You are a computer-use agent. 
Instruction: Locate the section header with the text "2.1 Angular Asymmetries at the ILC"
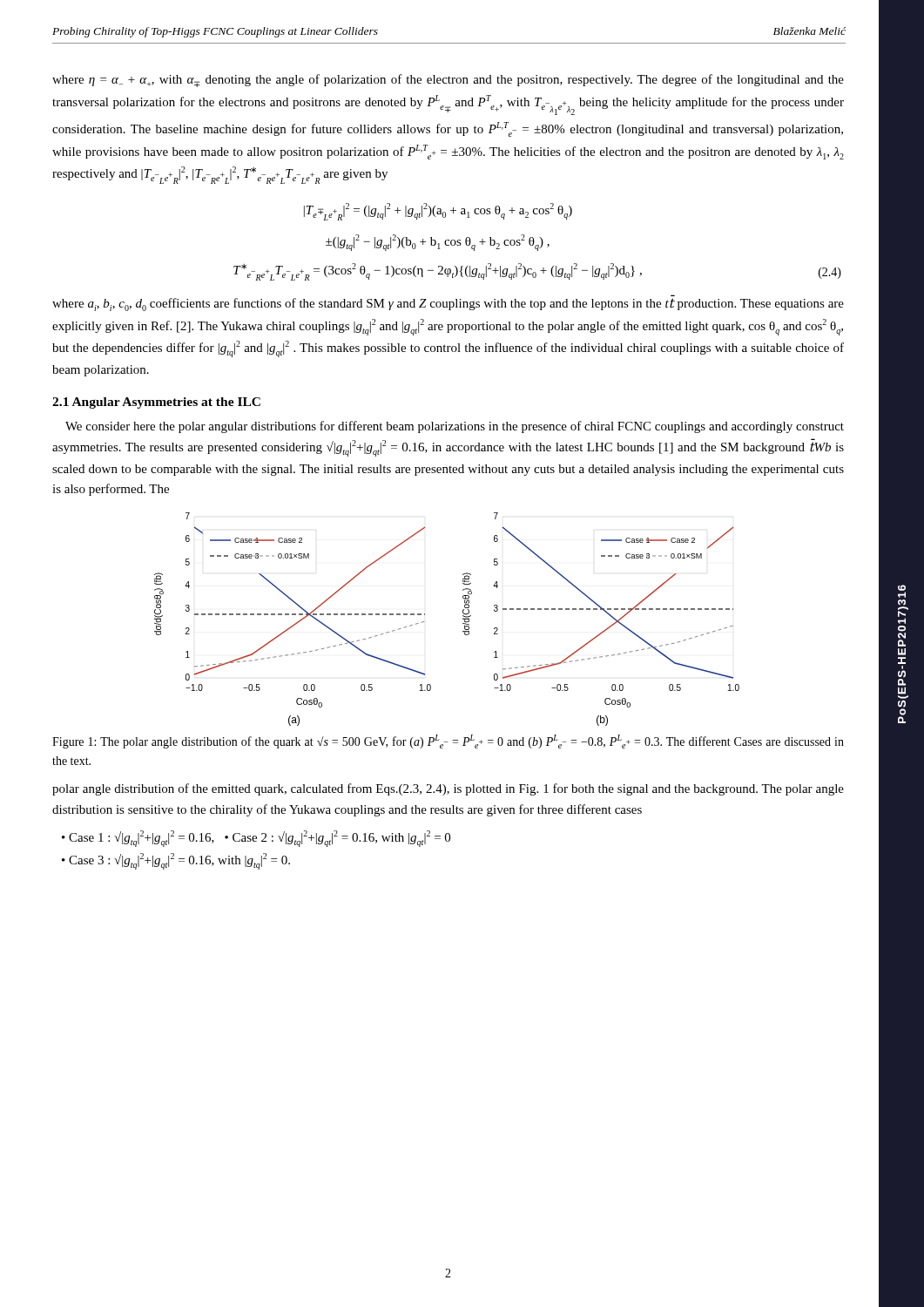(157, 401)
